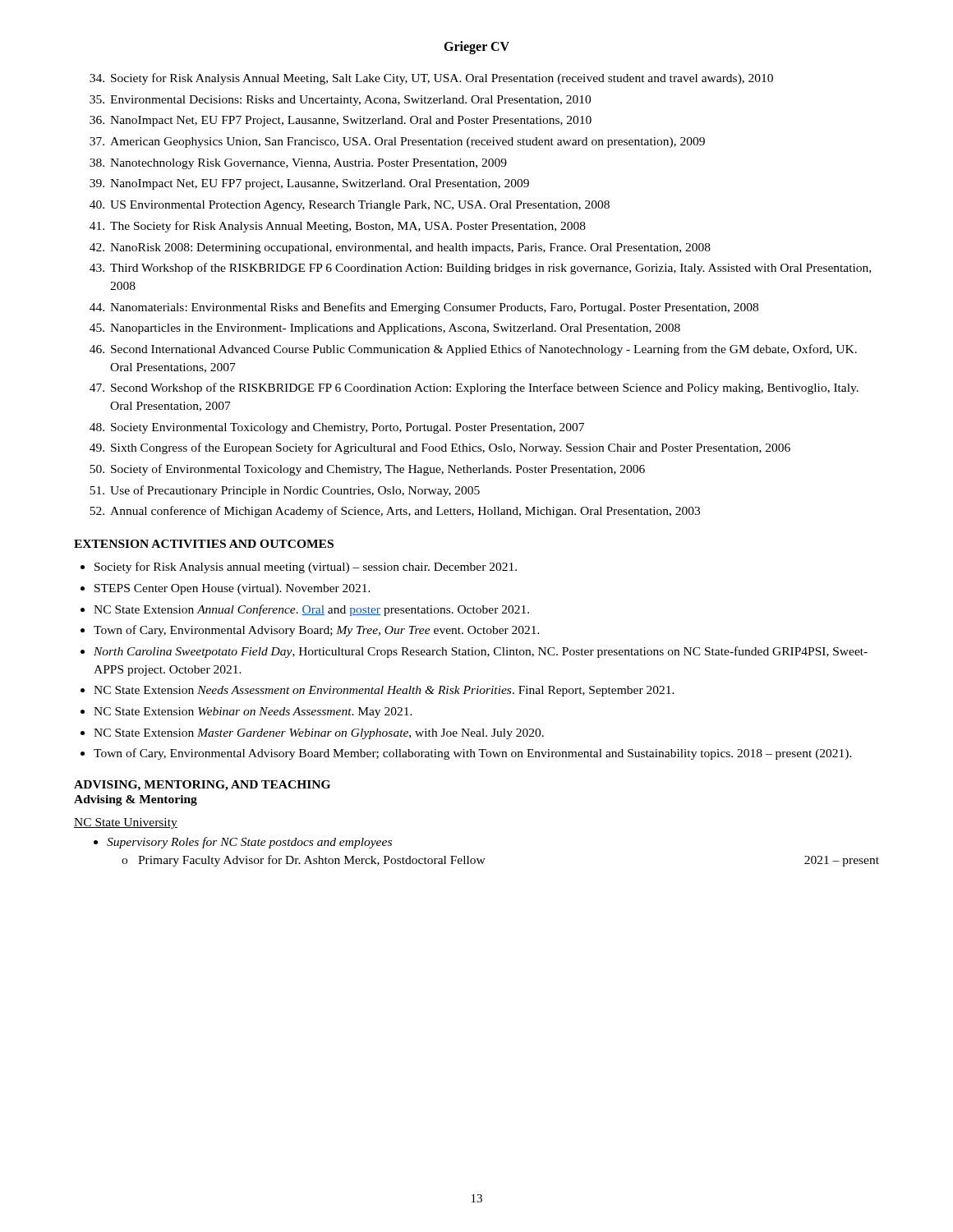The width and height of the screenshot is (953, 1232).
Task: Select the list item that reads "STEPS Center Open House (virtual). November"
Action: click(x=232, y=587)
